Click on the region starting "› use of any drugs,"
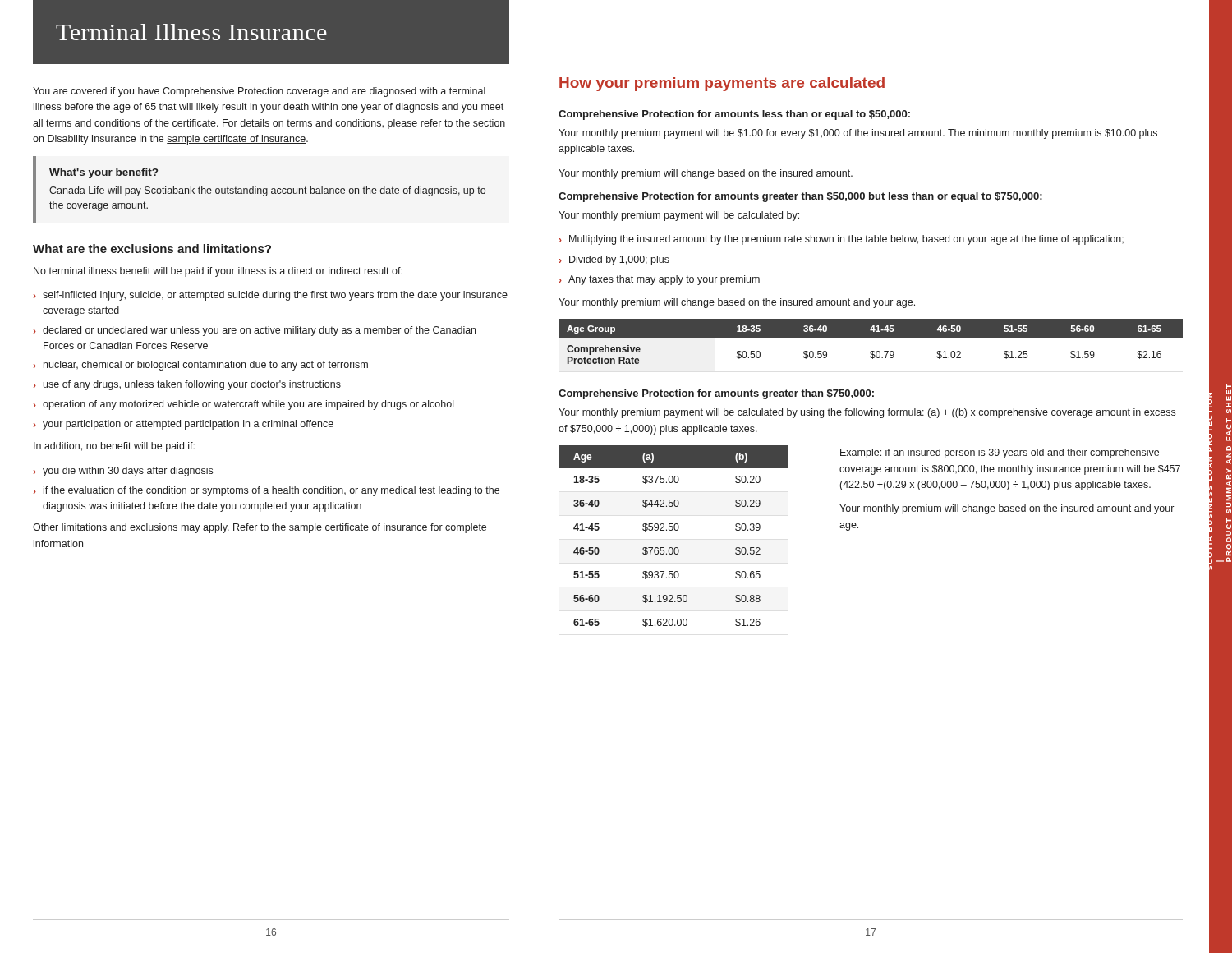Screen dimensions: 953x1232 (x=187, y=385)
